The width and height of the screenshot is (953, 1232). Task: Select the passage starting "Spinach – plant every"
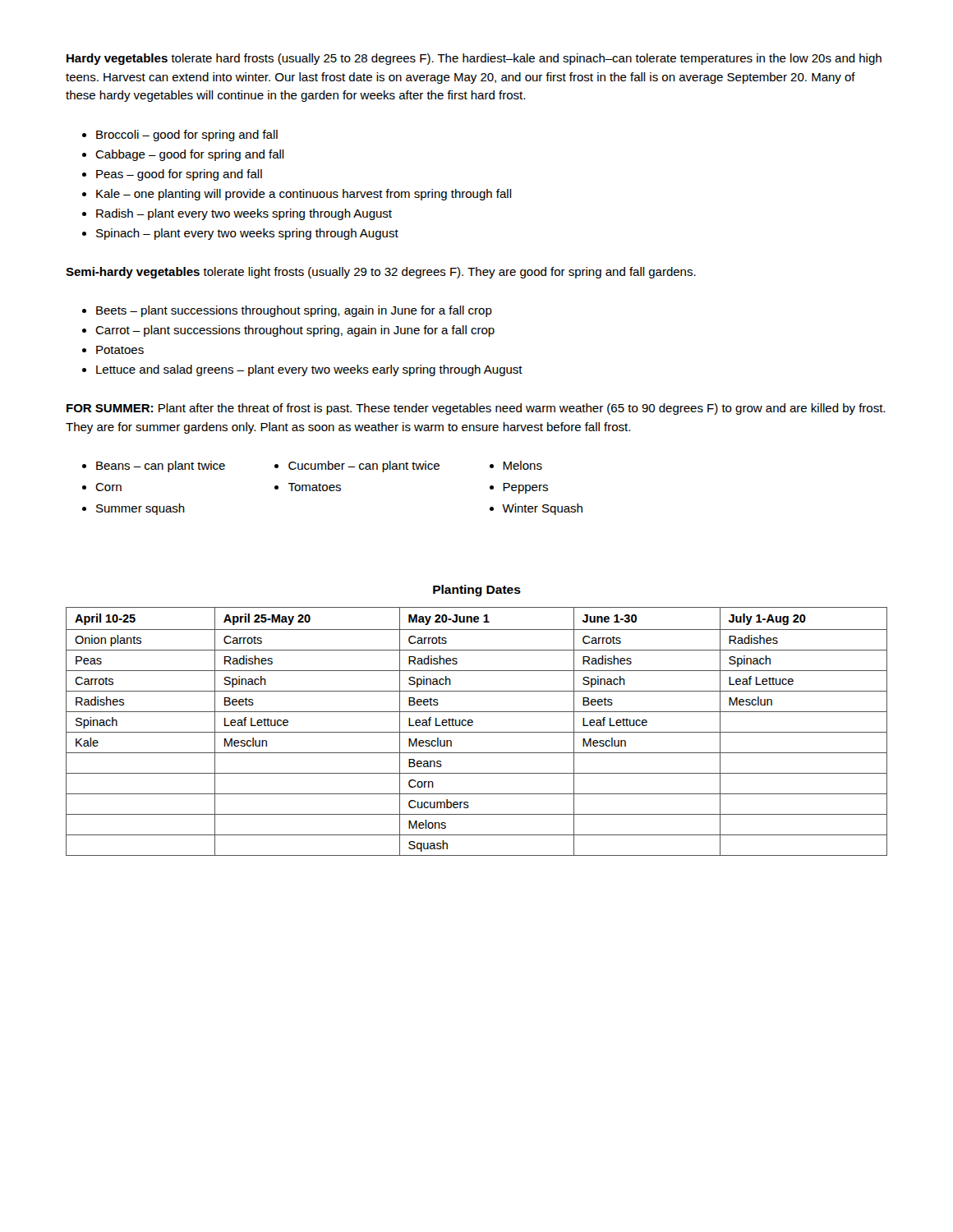click(240, 234)
